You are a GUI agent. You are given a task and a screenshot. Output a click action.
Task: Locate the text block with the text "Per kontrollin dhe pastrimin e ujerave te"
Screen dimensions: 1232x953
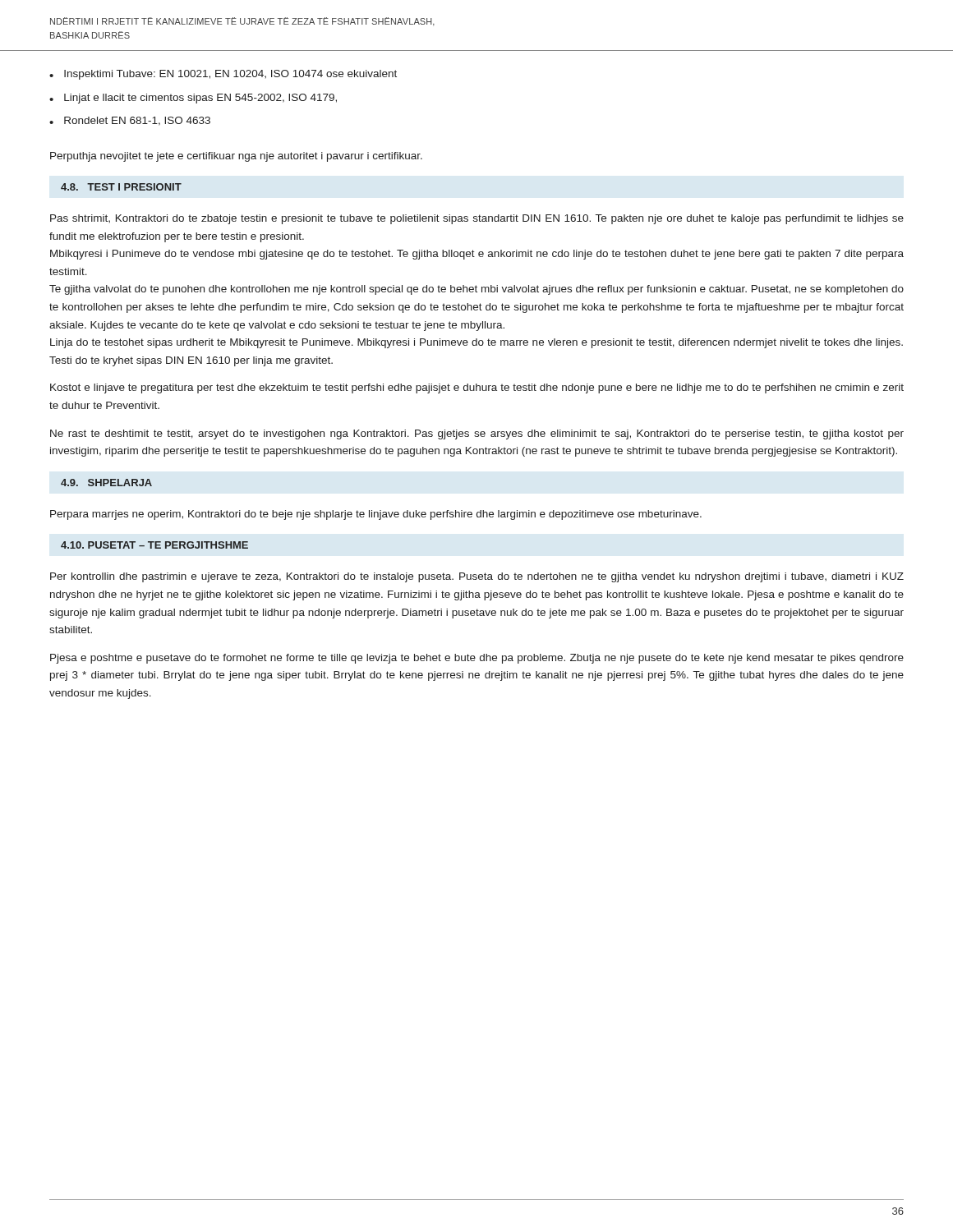[476, 603]
